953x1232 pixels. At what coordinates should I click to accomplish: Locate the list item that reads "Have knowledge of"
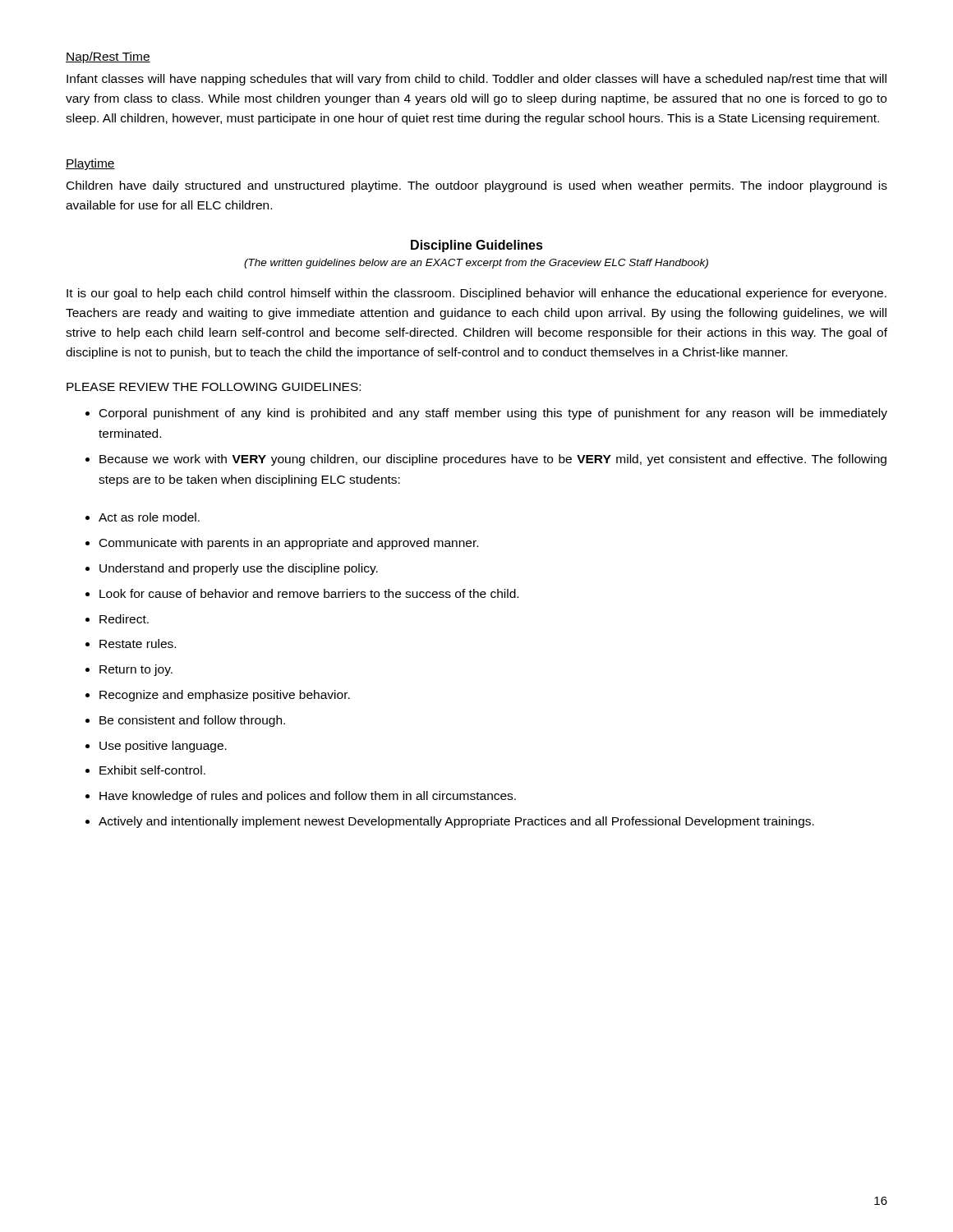pos(308,796)
